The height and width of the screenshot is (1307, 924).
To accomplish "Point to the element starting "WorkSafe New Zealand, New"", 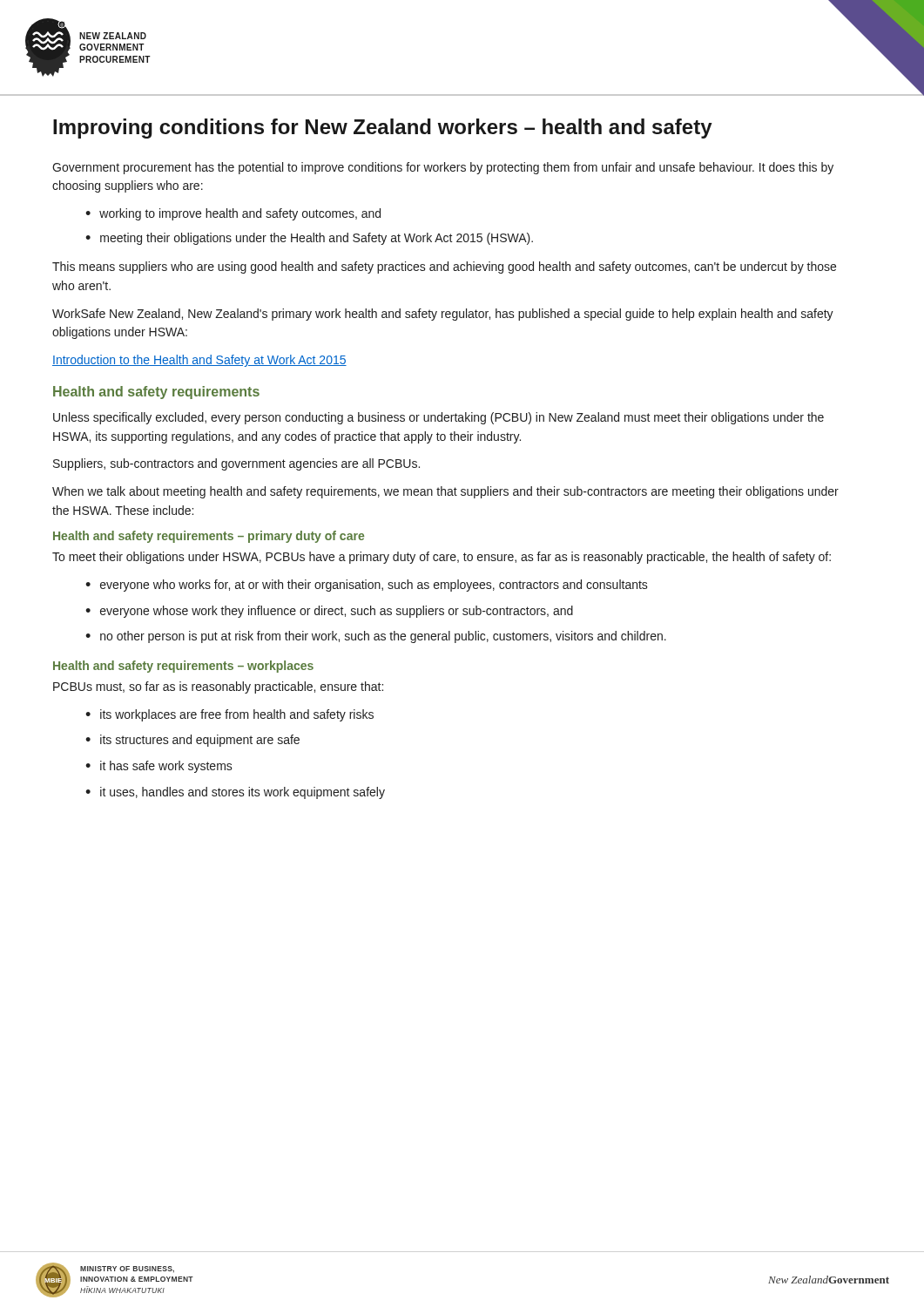I will coord(443,323).
